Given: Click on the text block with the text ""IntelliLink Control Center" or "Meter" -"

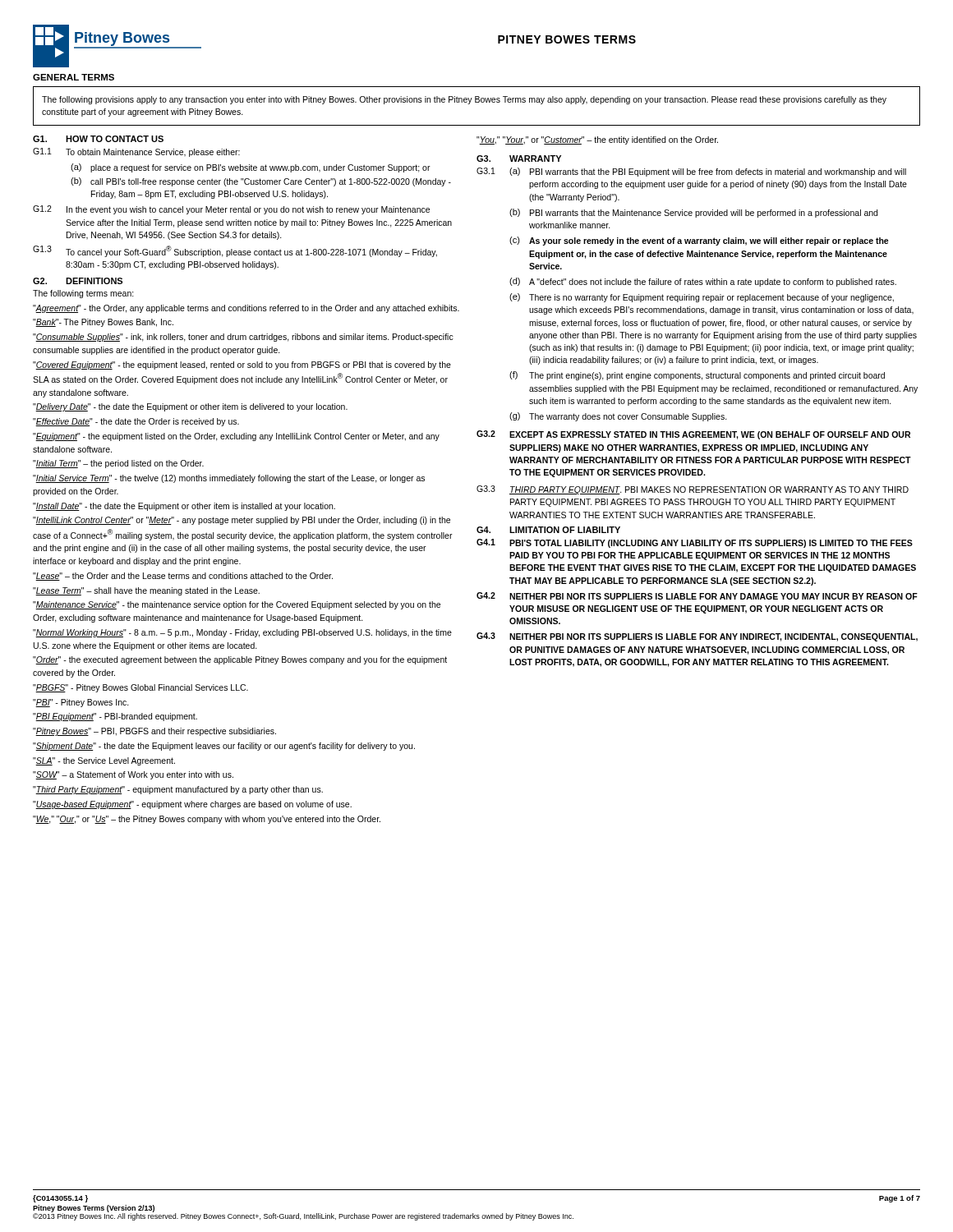Looking at the screenshot, I should [243, 541].
